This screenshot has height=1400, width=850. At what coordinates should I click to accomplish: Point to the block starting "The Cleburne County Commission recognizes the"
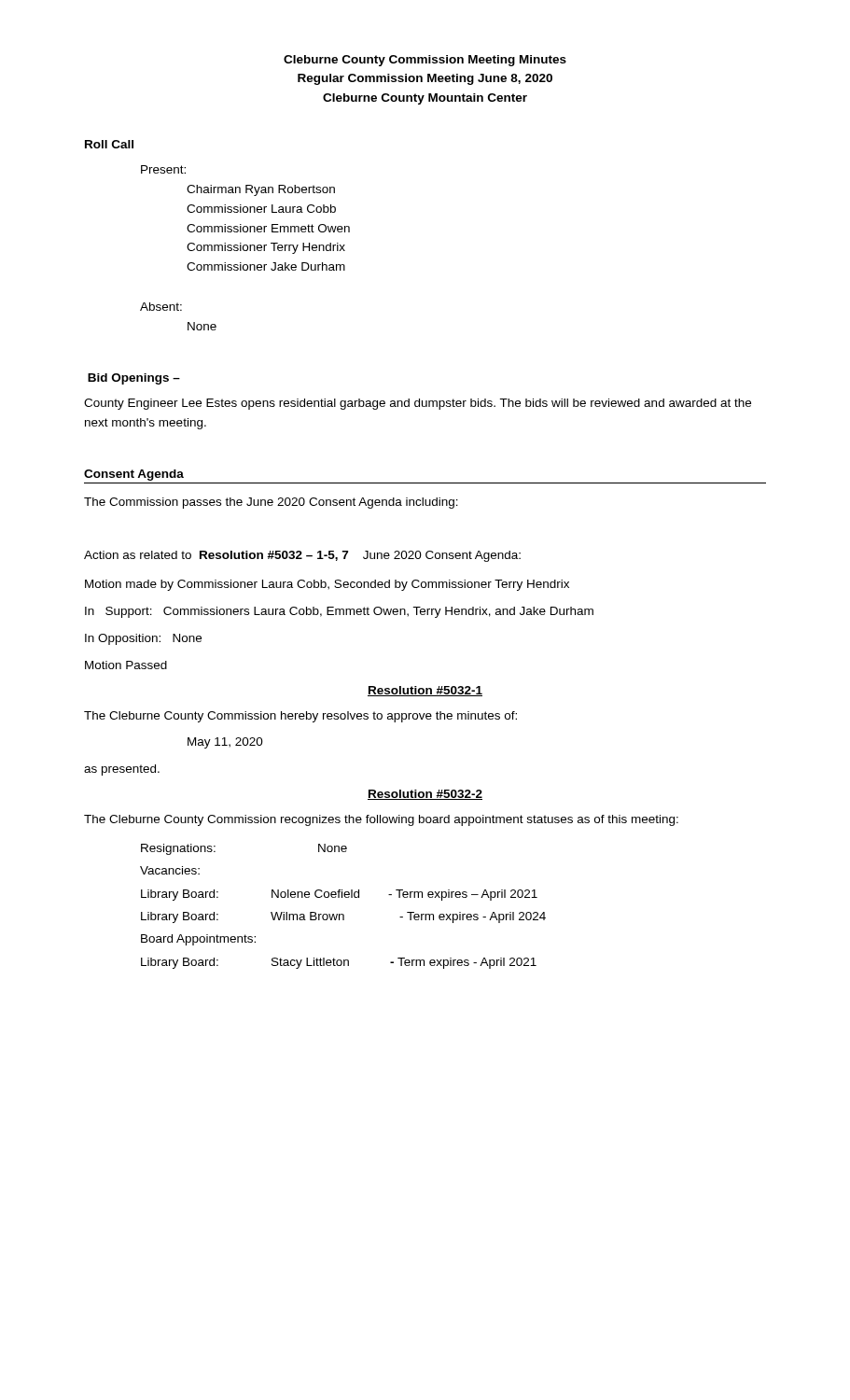point(382,819)
